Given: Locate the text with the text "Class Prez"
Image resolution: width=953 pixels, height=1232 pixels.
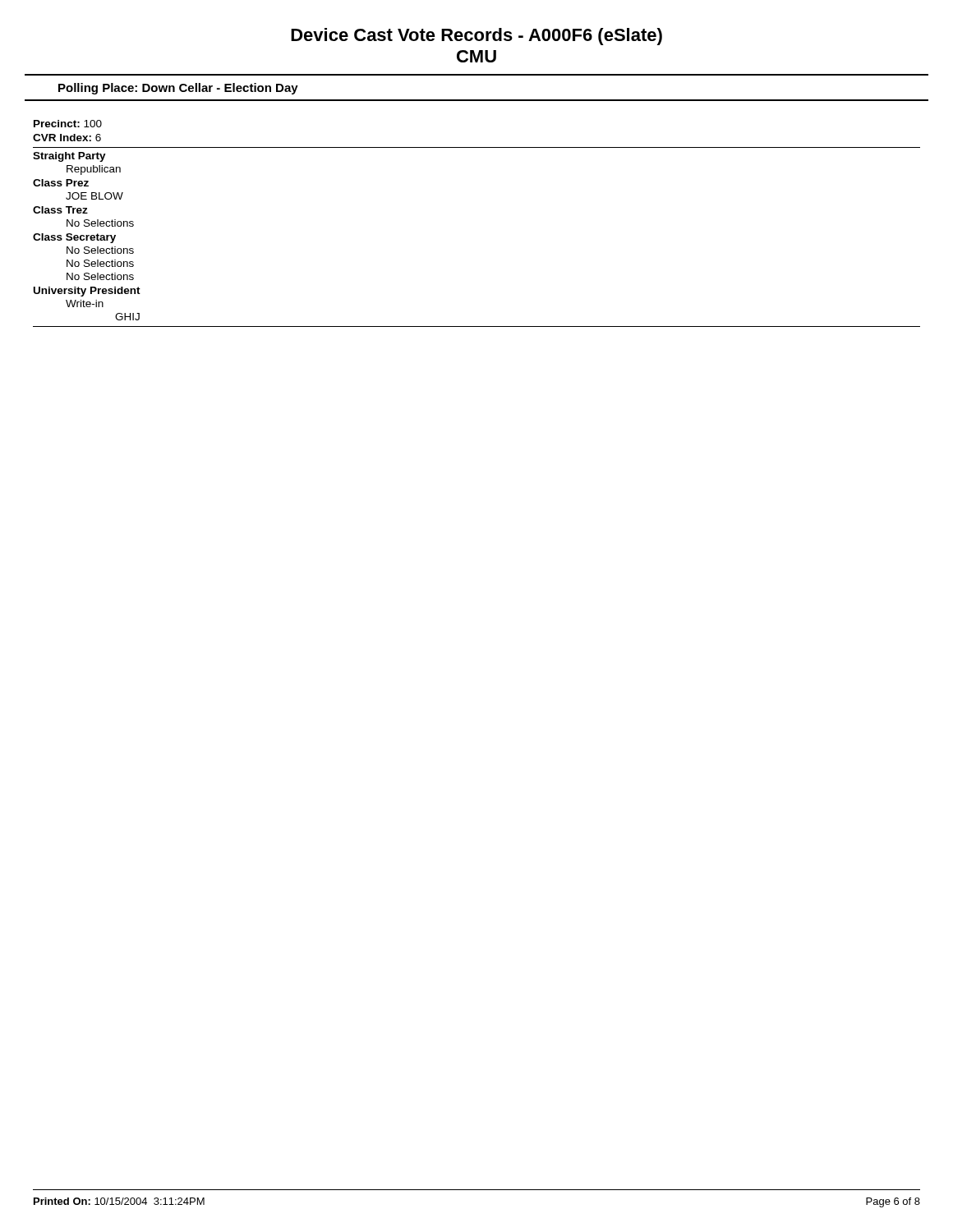Looking at the screenshot, I should pyautogui.click(x=61, y=183).
